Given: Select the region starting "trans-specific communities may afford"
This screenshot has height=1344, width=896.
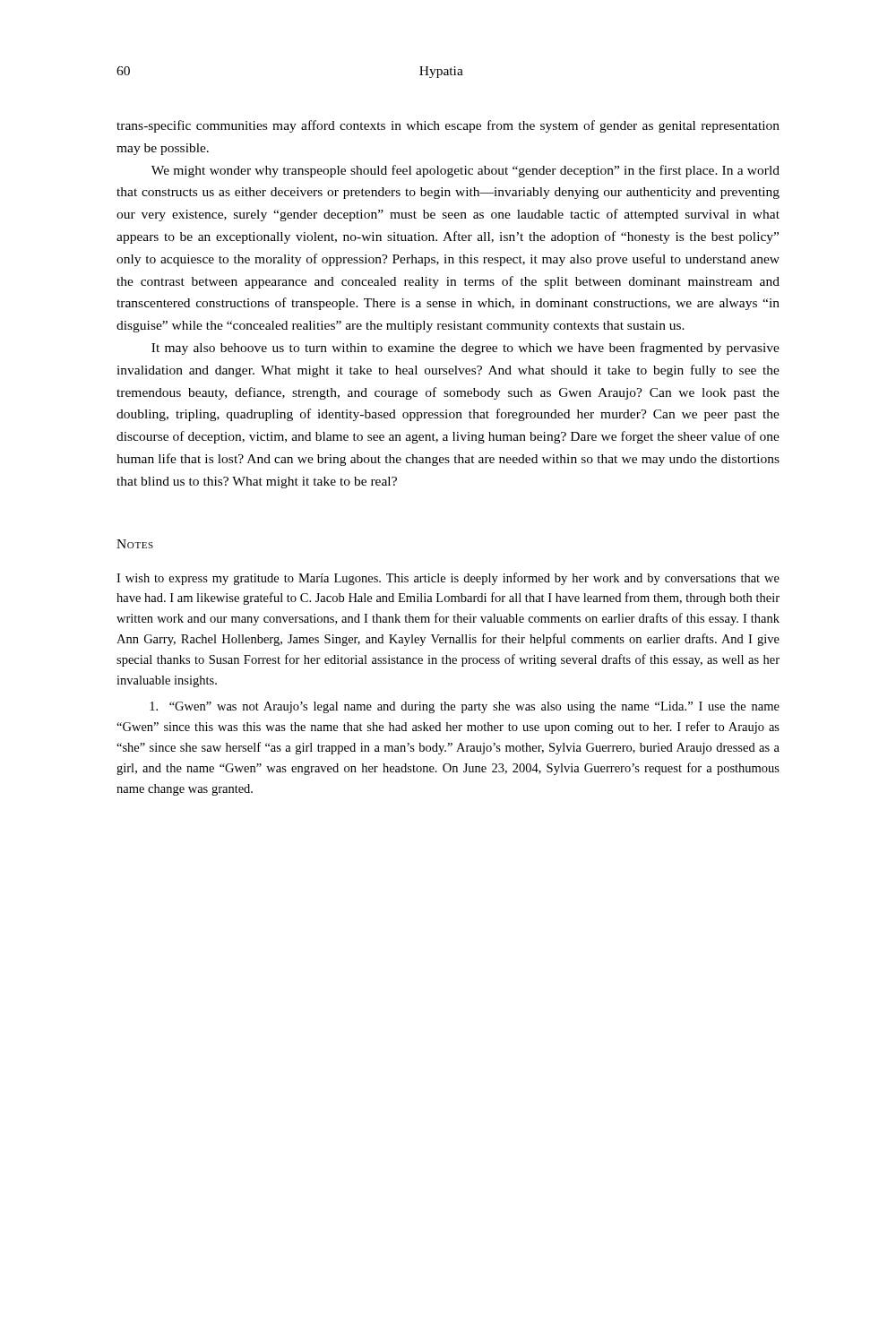Looking at the screenshot, I should (x=448, y=304).
